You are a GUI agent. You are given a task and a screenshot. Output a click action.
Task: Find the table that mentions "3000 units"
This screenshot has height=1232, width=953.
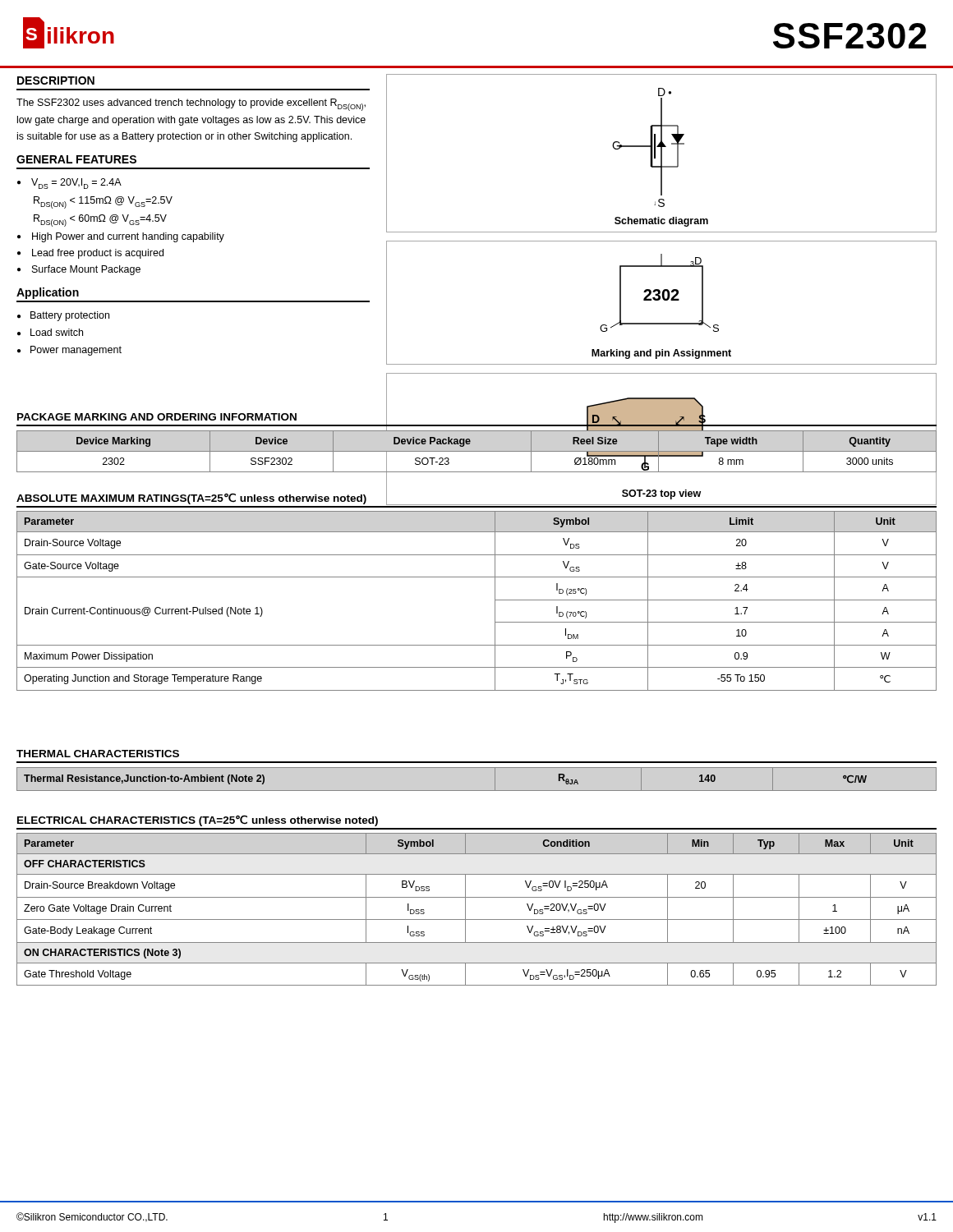(x=476, y=451)
